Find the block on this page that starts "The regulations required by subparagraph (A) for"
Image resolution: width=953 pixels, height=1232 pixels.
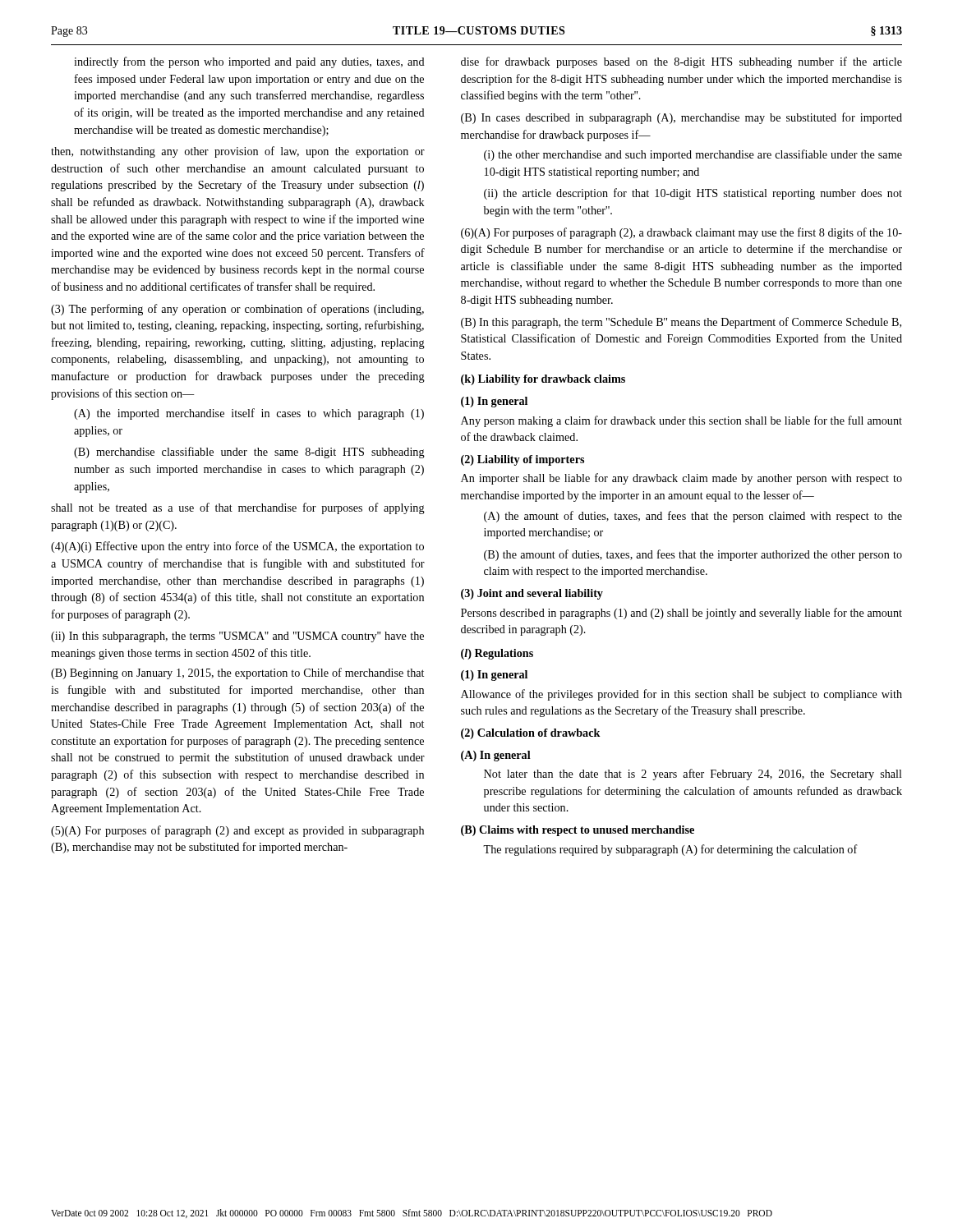click(x=693, y=849)
